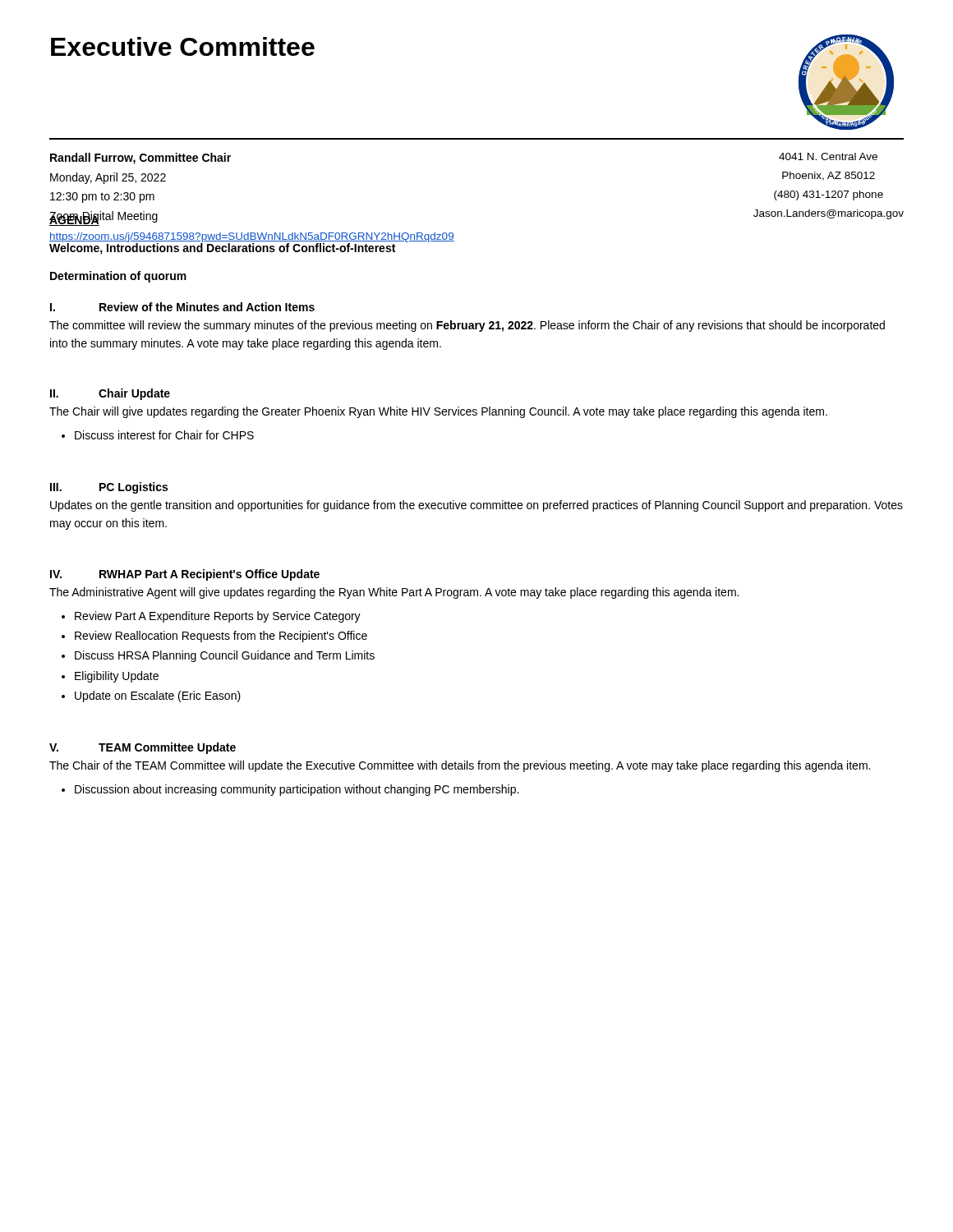Find the region starting "Determination of quorum"
953x1232 pixels.
[118, 276]
